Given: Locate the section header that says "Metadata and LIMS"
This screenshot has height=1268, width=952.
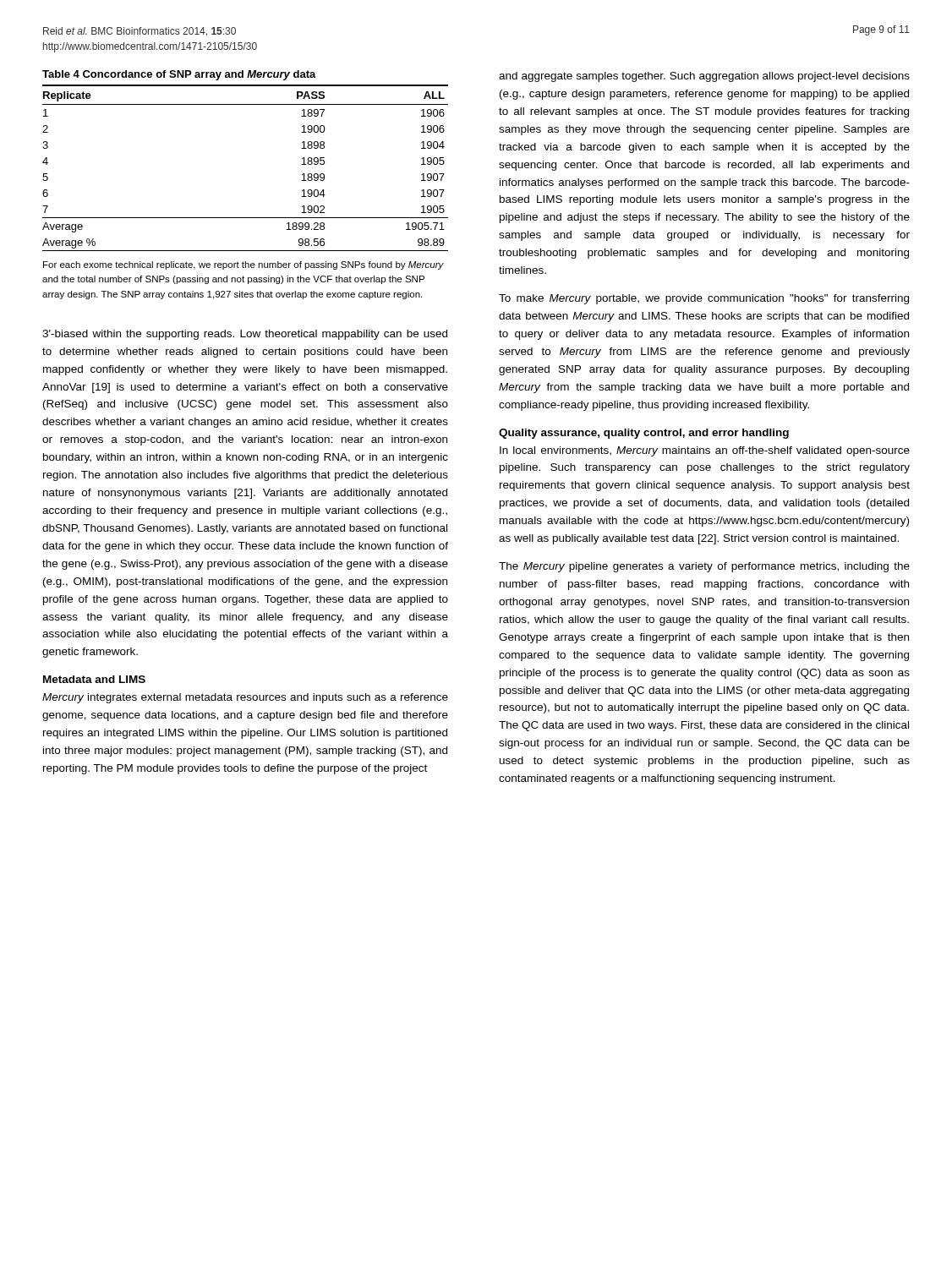Looking at the screenshot, I should point(94,679).
